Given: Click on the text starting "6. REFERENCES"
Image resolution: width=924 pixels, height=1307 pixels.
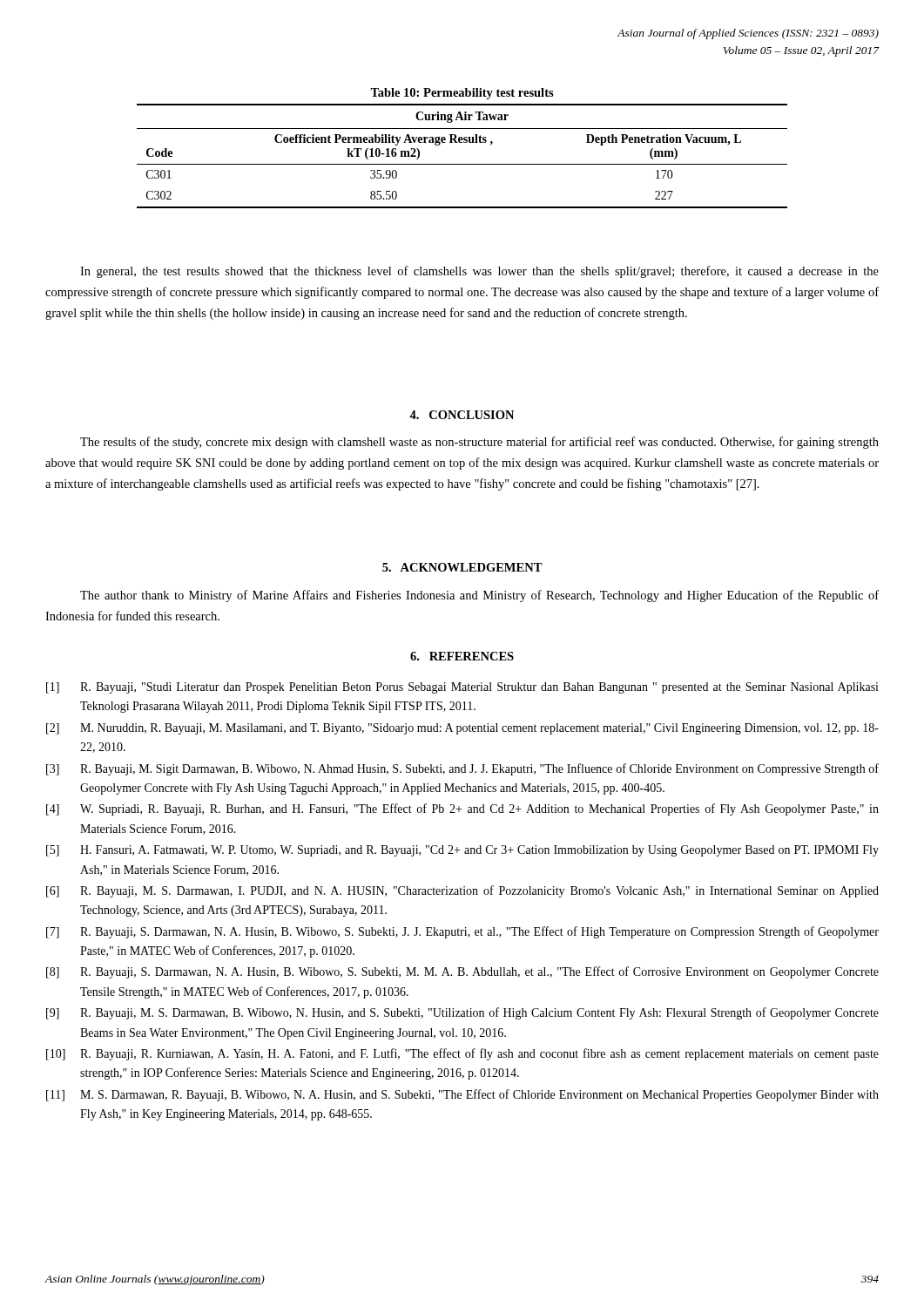Looking at the screenshot, I should 462,656.
